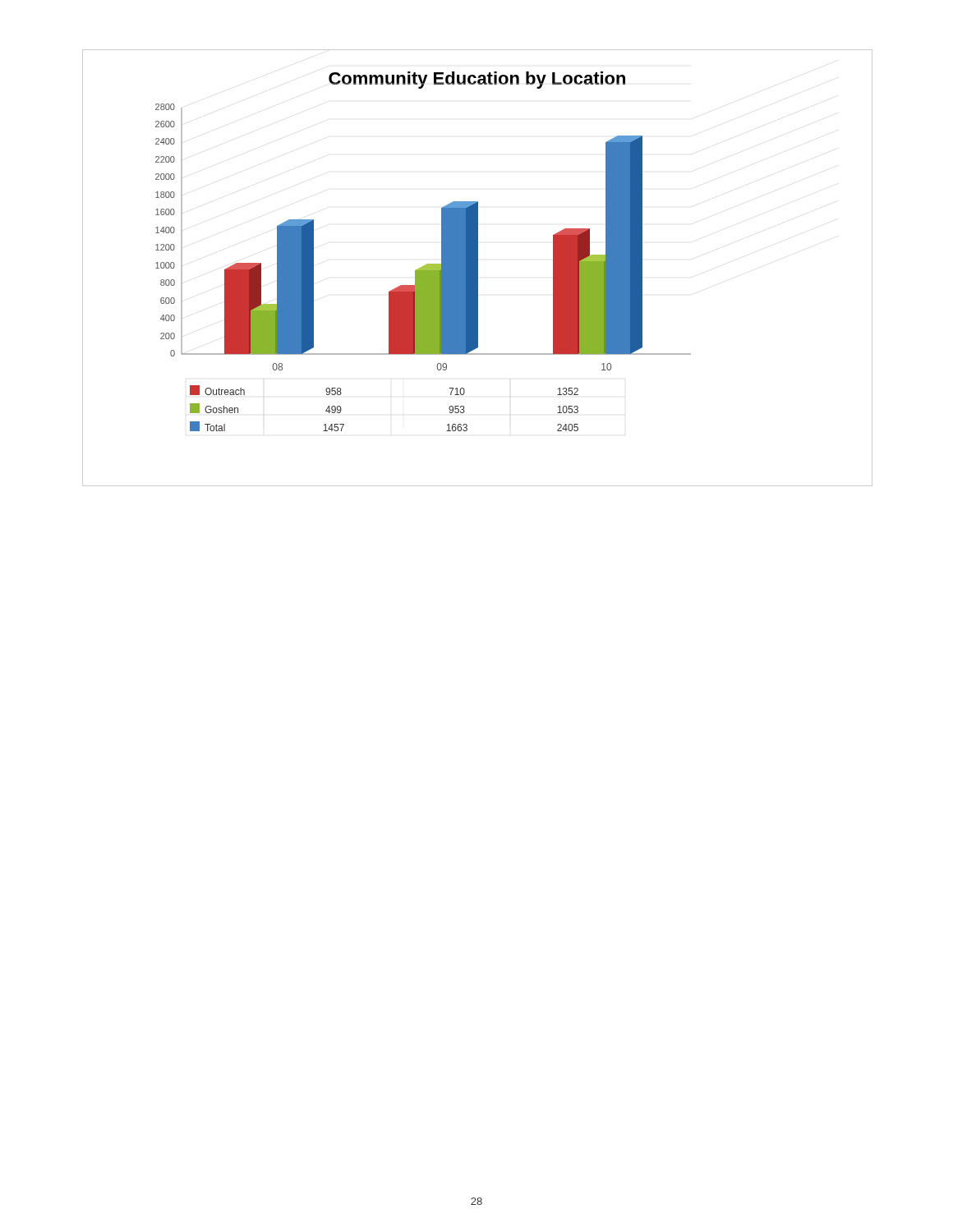Find the grouped bar chart

[x=477, y=268]
